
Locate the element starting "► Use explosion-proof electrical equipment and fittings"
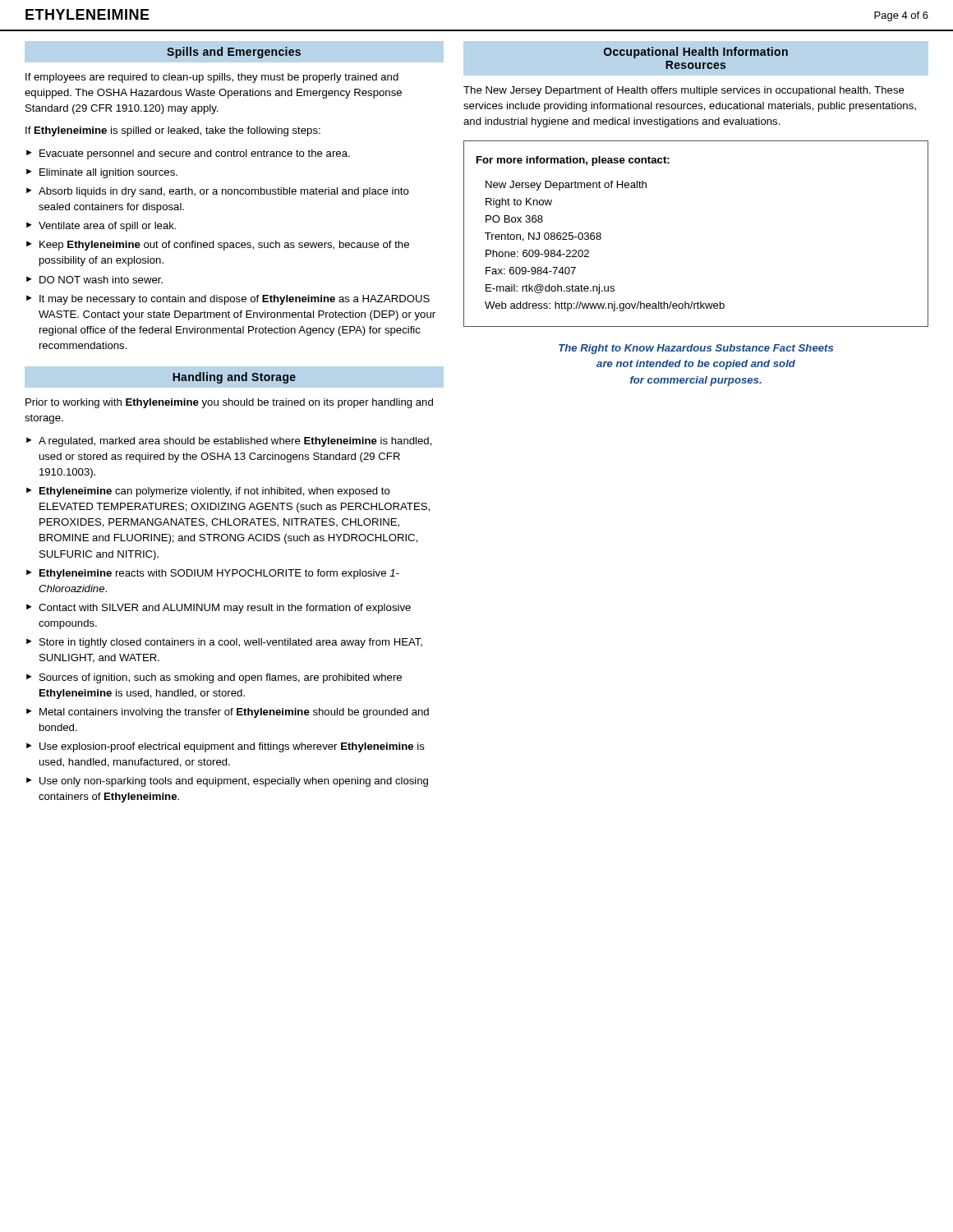pos(234,754)
